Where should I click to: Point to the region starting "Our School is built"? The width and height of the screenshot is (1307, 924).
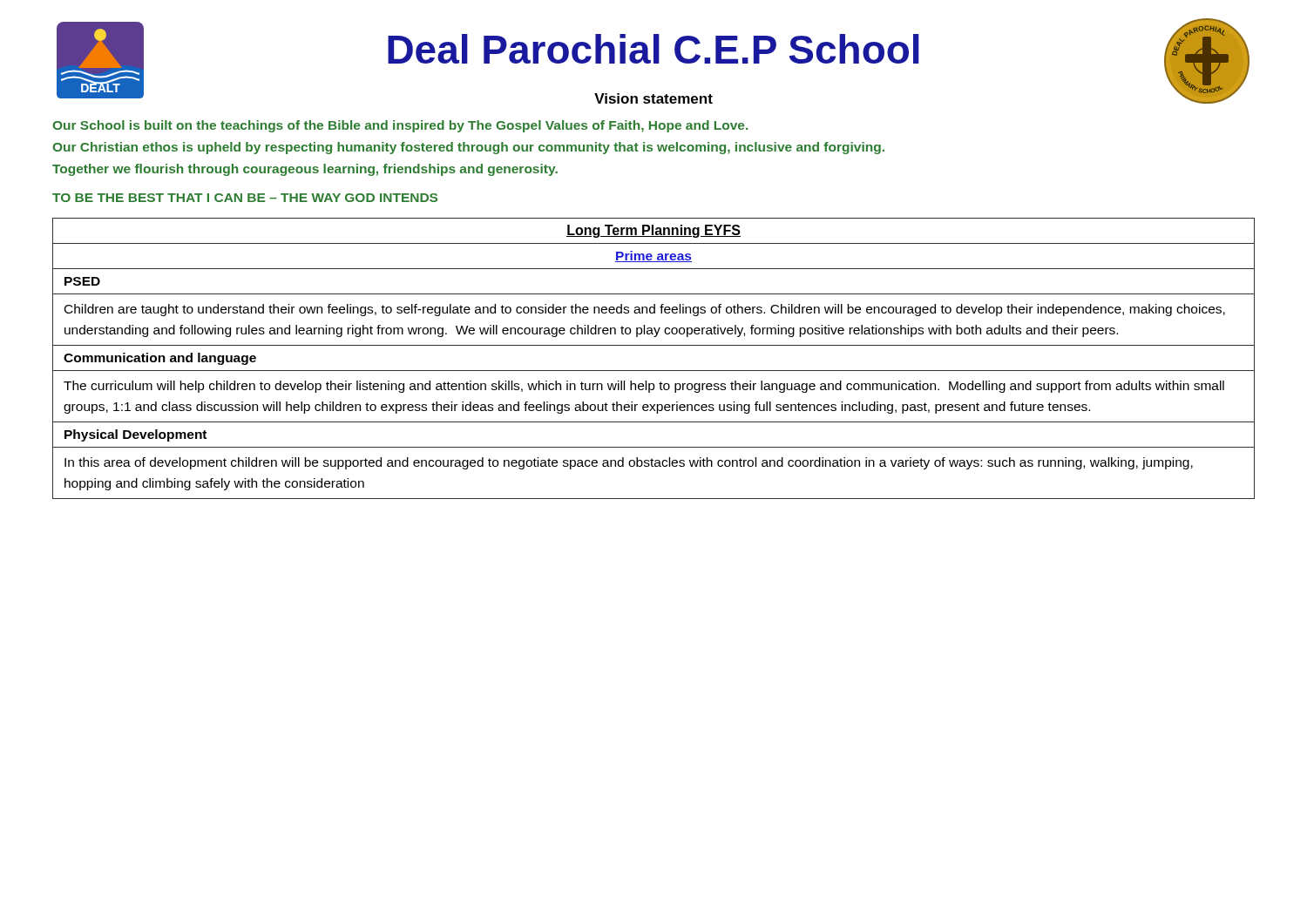click(x=469, y=147)
